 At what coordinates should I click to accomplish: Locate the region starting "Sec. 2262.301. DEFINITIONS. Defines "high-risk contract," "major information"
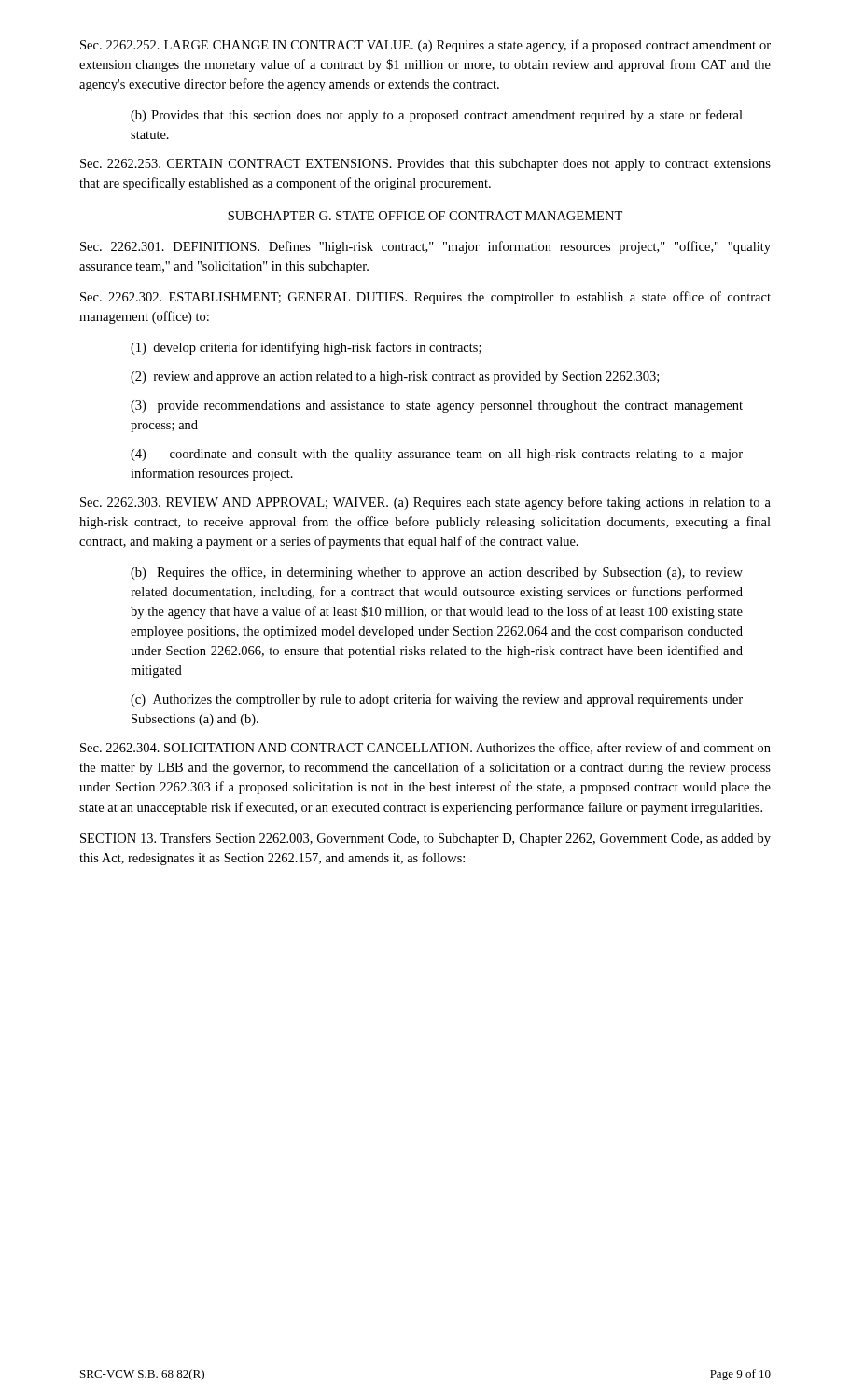(x=425, y=256)
